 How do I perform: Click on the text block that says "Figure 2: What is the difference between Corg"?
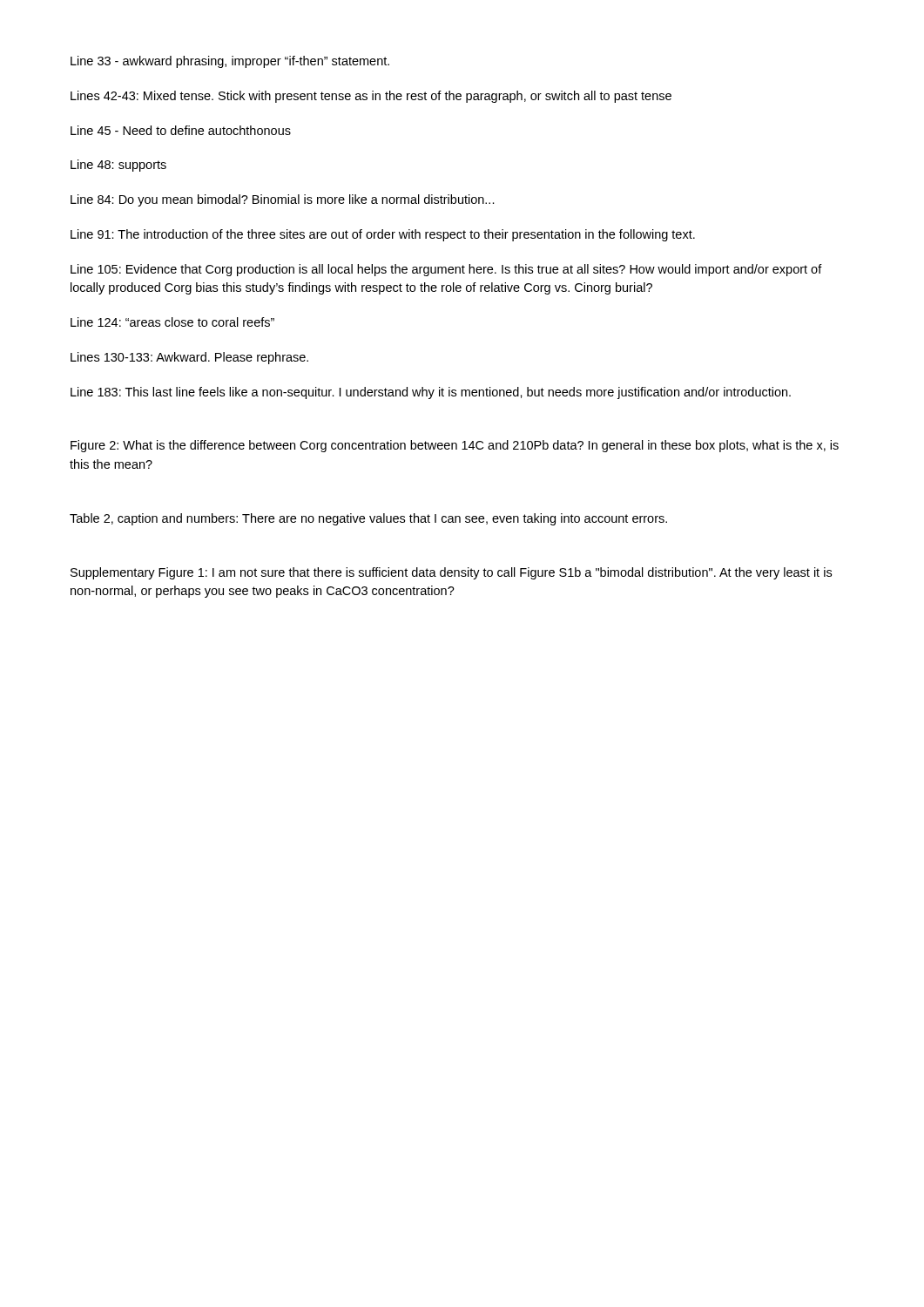pyautogui.click(x=454, y=455)
